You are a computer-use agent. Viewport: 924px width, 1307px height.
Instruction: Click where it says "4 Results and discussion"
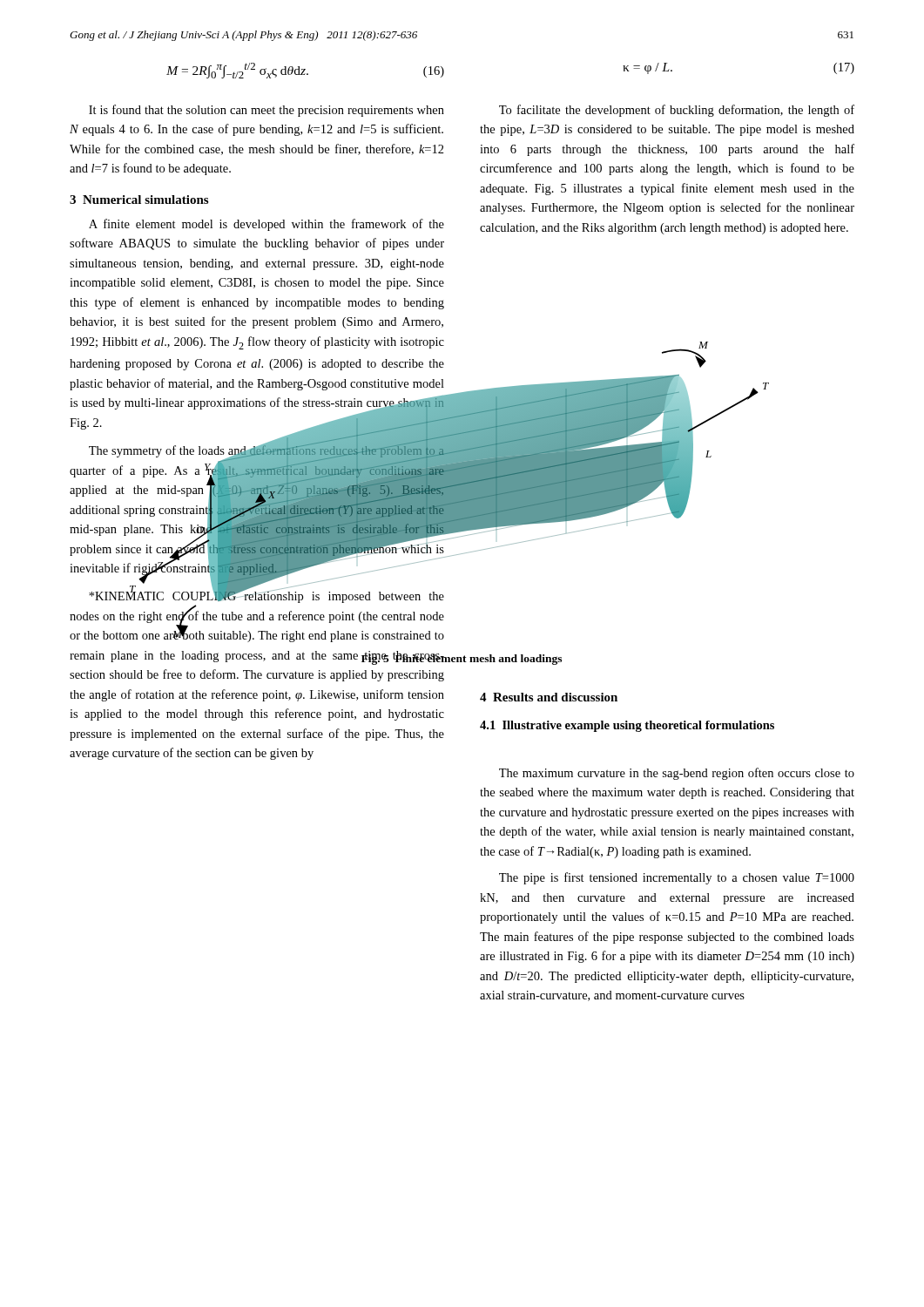pos(549,697)
